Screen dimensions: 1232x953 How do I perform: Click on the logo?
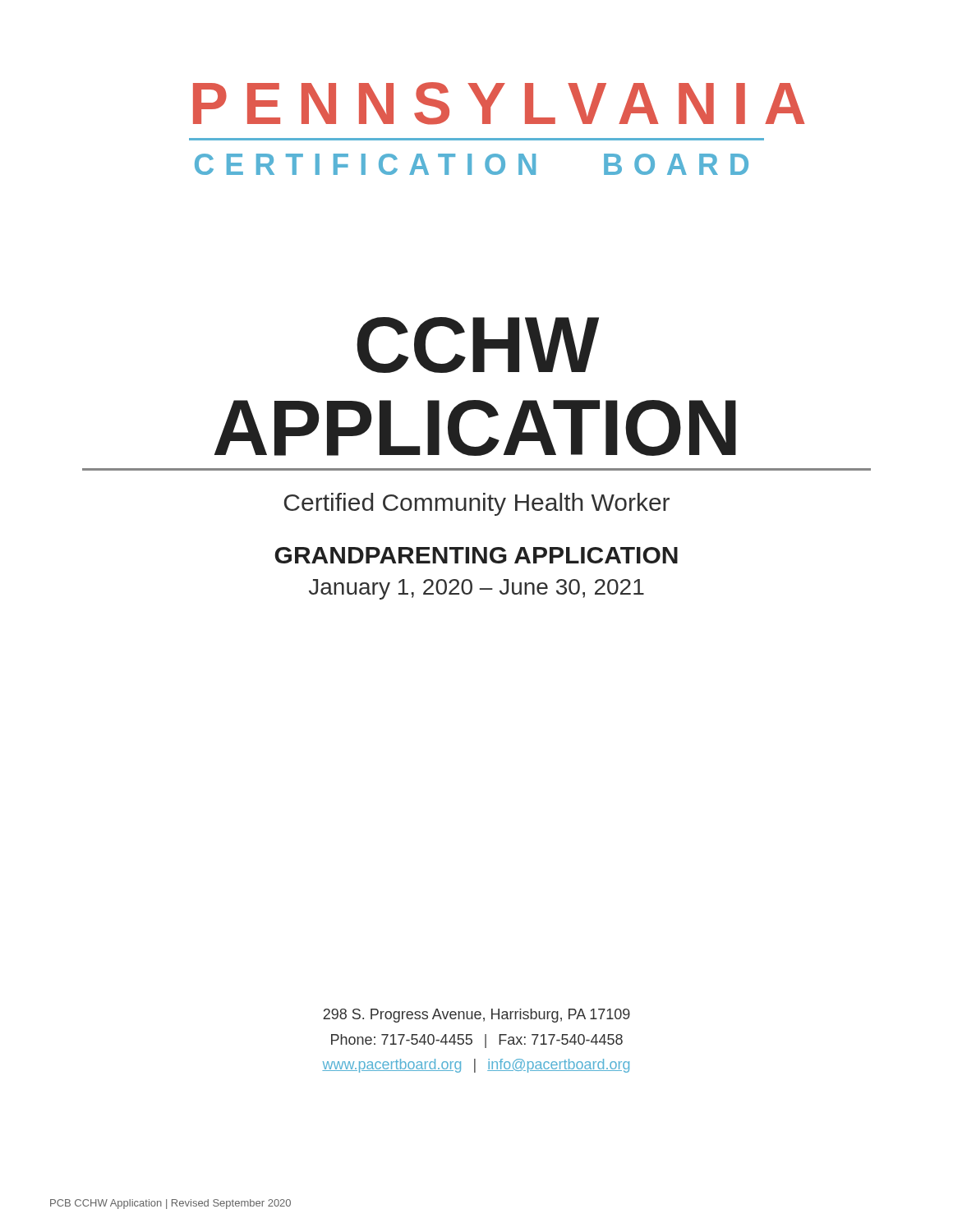pyautogui.click(x=476, y=128)
